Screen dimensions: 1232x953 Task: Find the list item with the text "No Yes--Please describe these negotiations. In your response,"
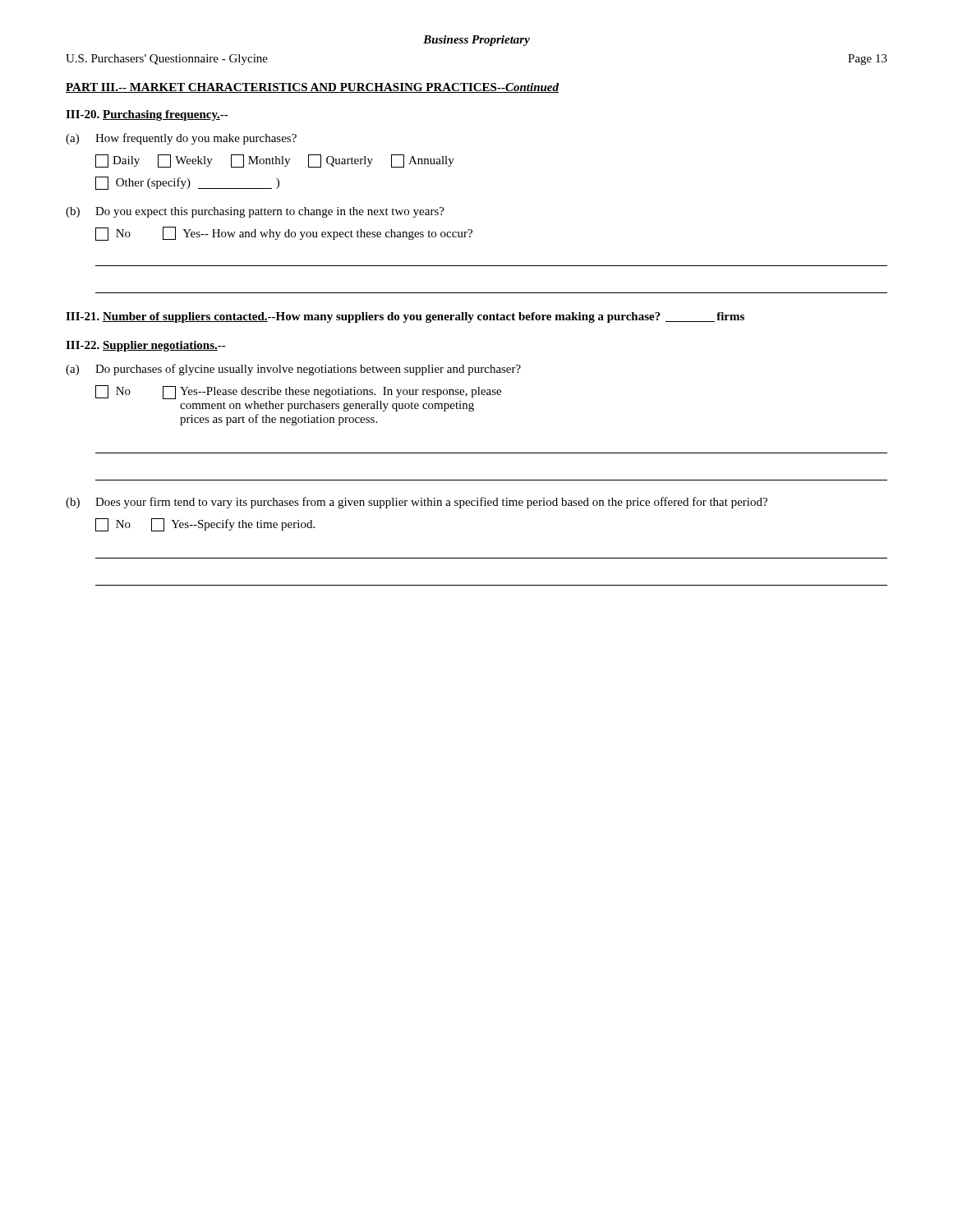point(491,405)
